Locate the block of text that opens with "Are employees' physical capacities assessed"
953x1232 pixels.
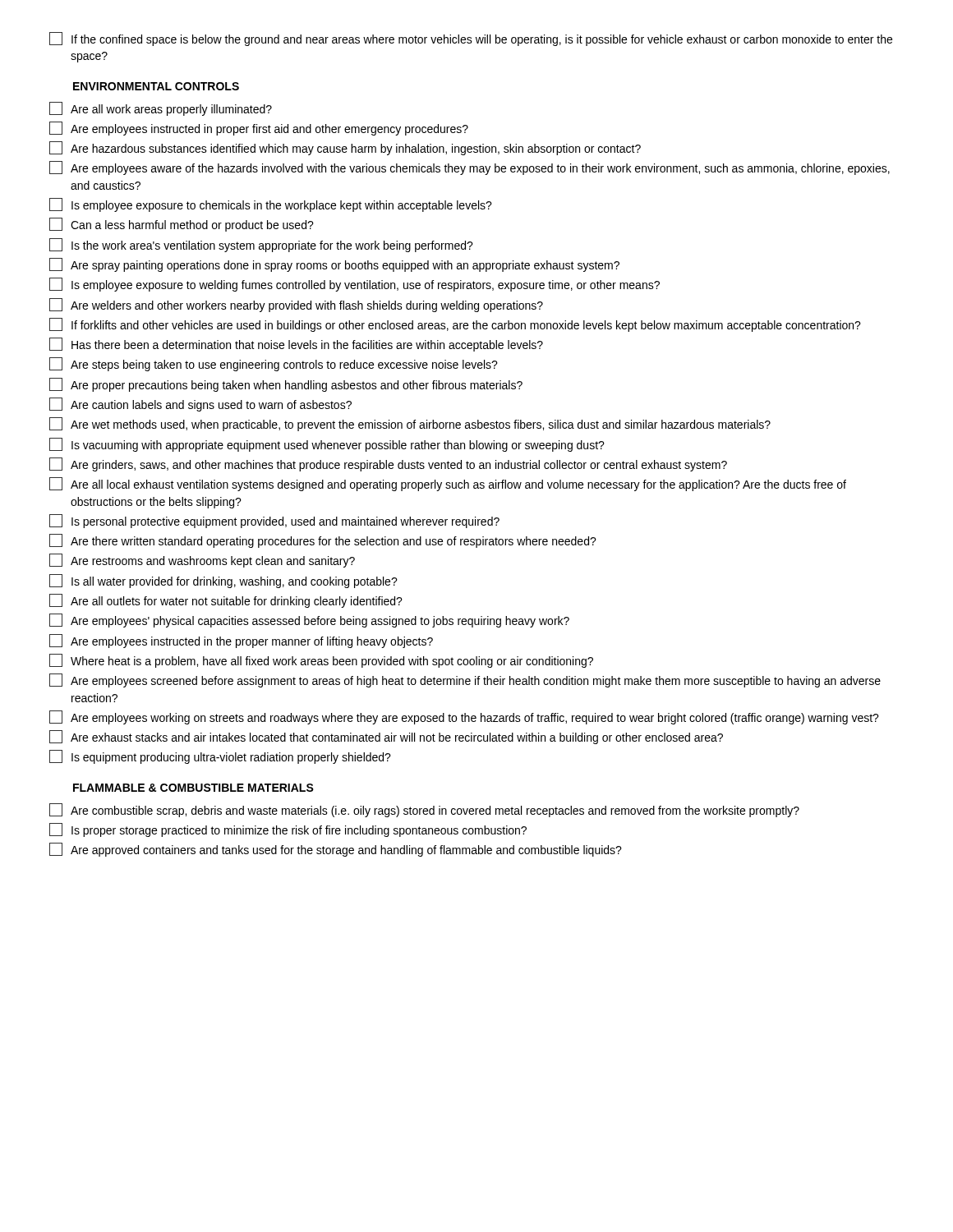(x=472, y=621)
